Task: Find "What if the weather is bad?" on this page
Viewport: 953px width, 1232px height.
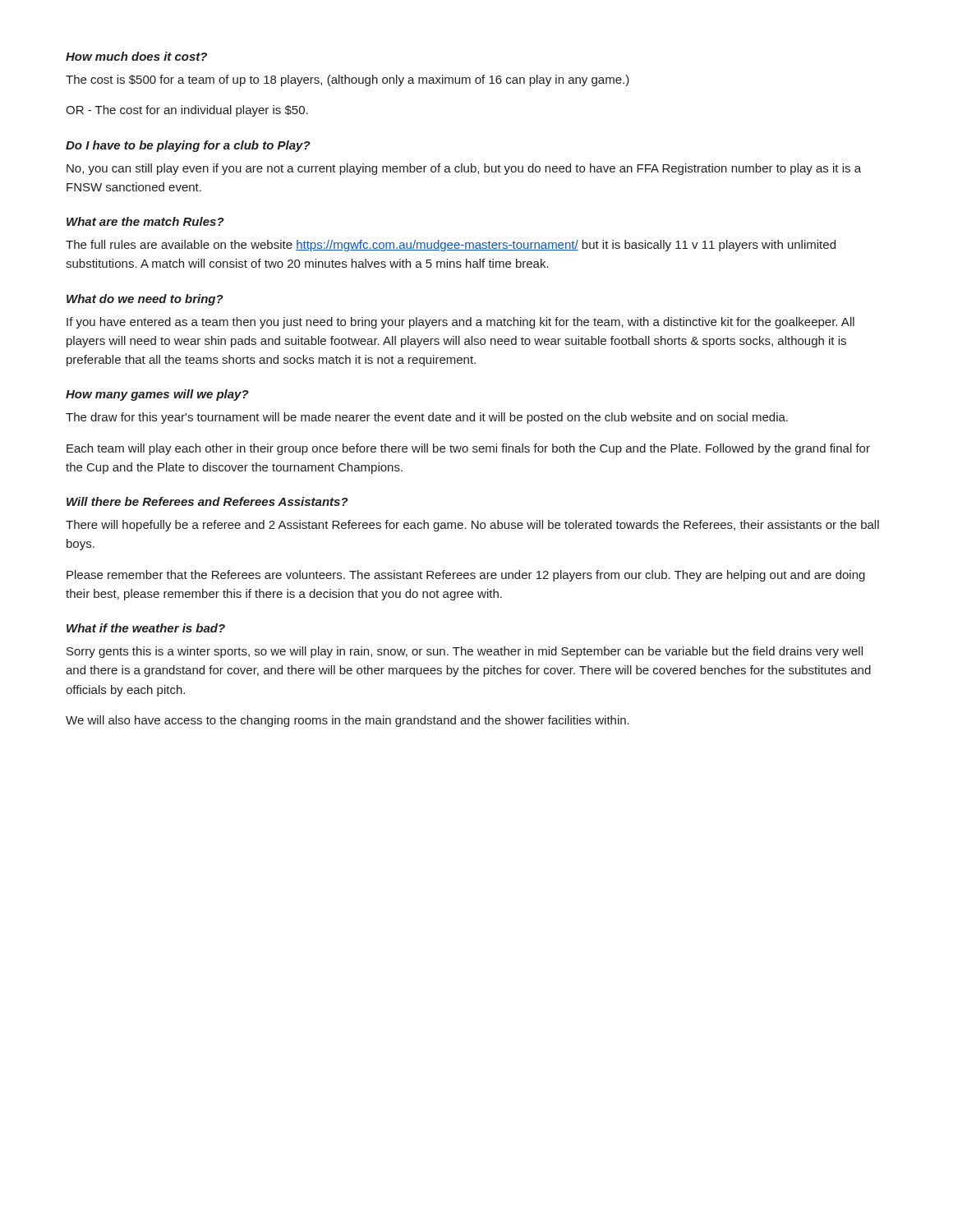Action: [x=146, y=628]
